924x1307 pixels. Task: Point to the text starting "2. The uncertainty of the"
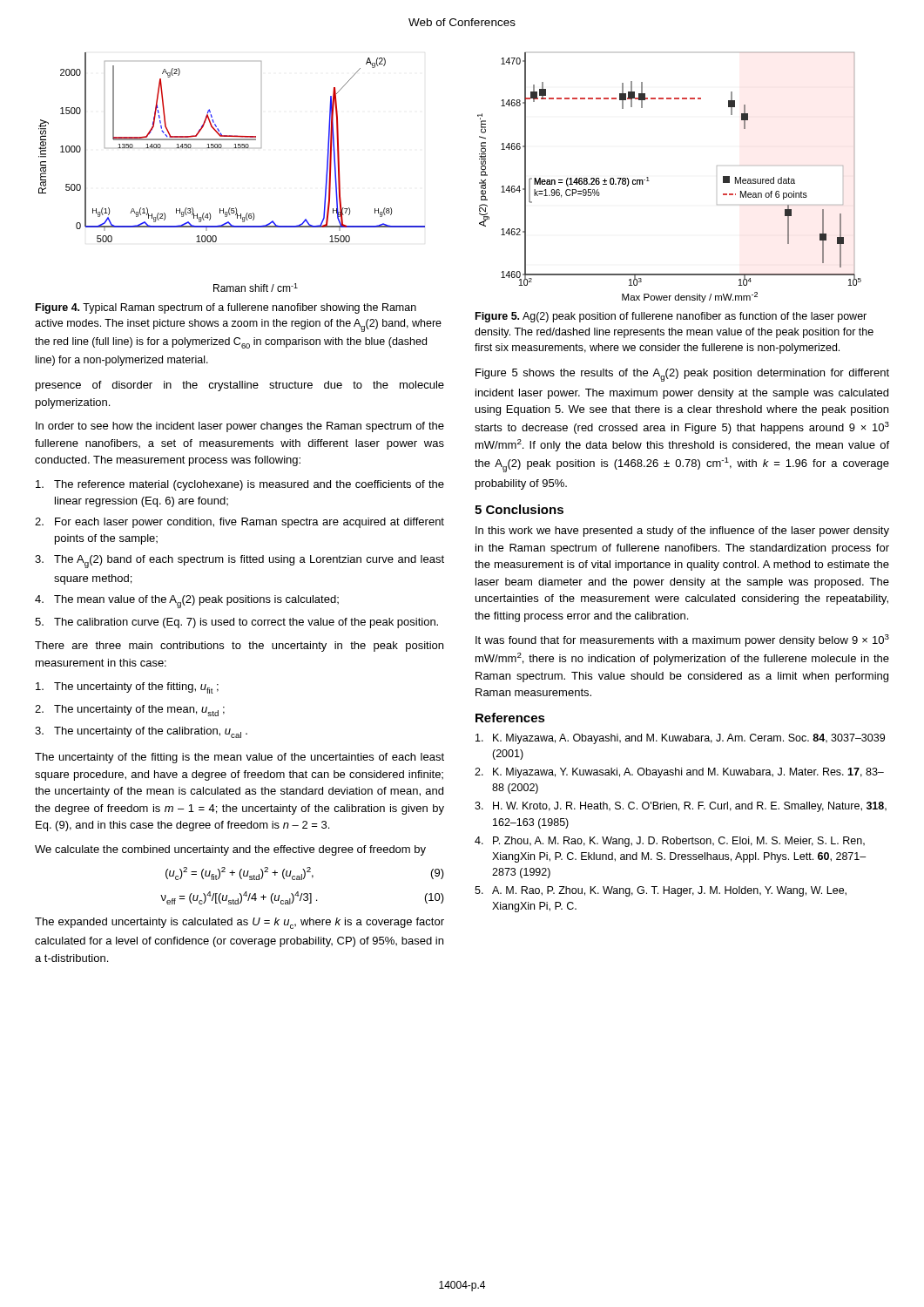tap(130, 710)
